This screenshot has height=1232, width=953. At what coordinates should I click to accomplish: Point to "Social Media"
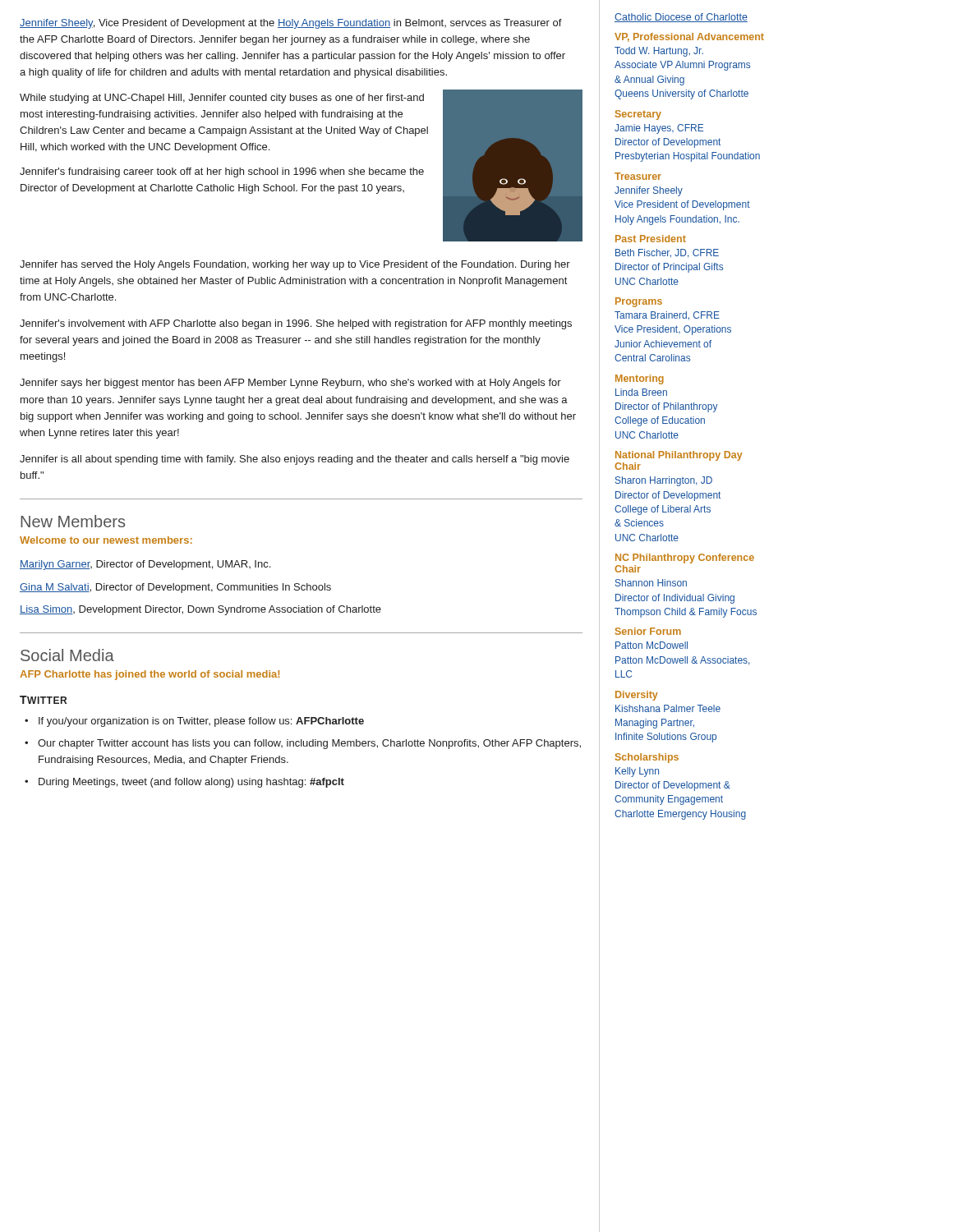tap(67, 655)
